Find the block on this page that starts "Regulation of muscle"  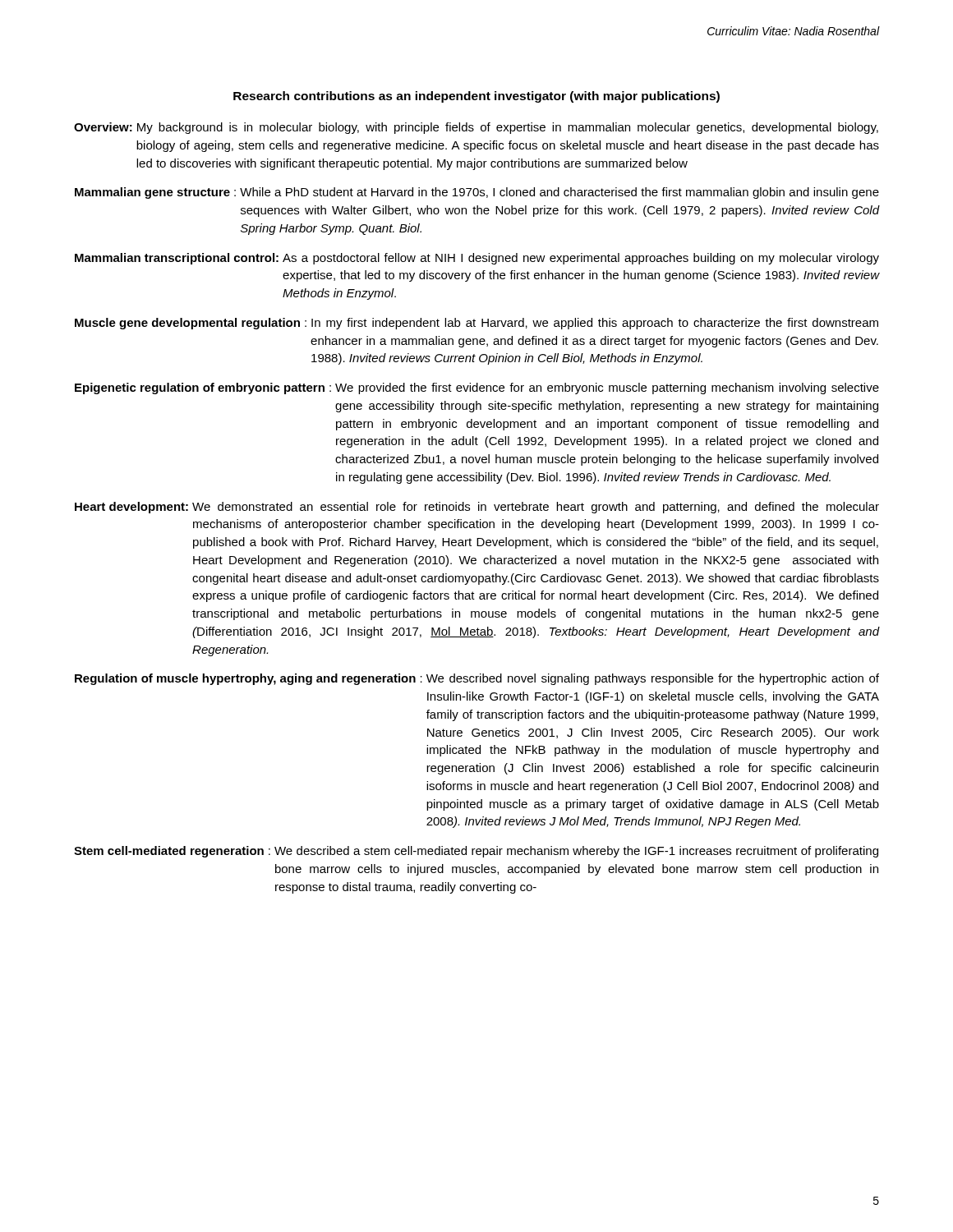tap(476, 750)
